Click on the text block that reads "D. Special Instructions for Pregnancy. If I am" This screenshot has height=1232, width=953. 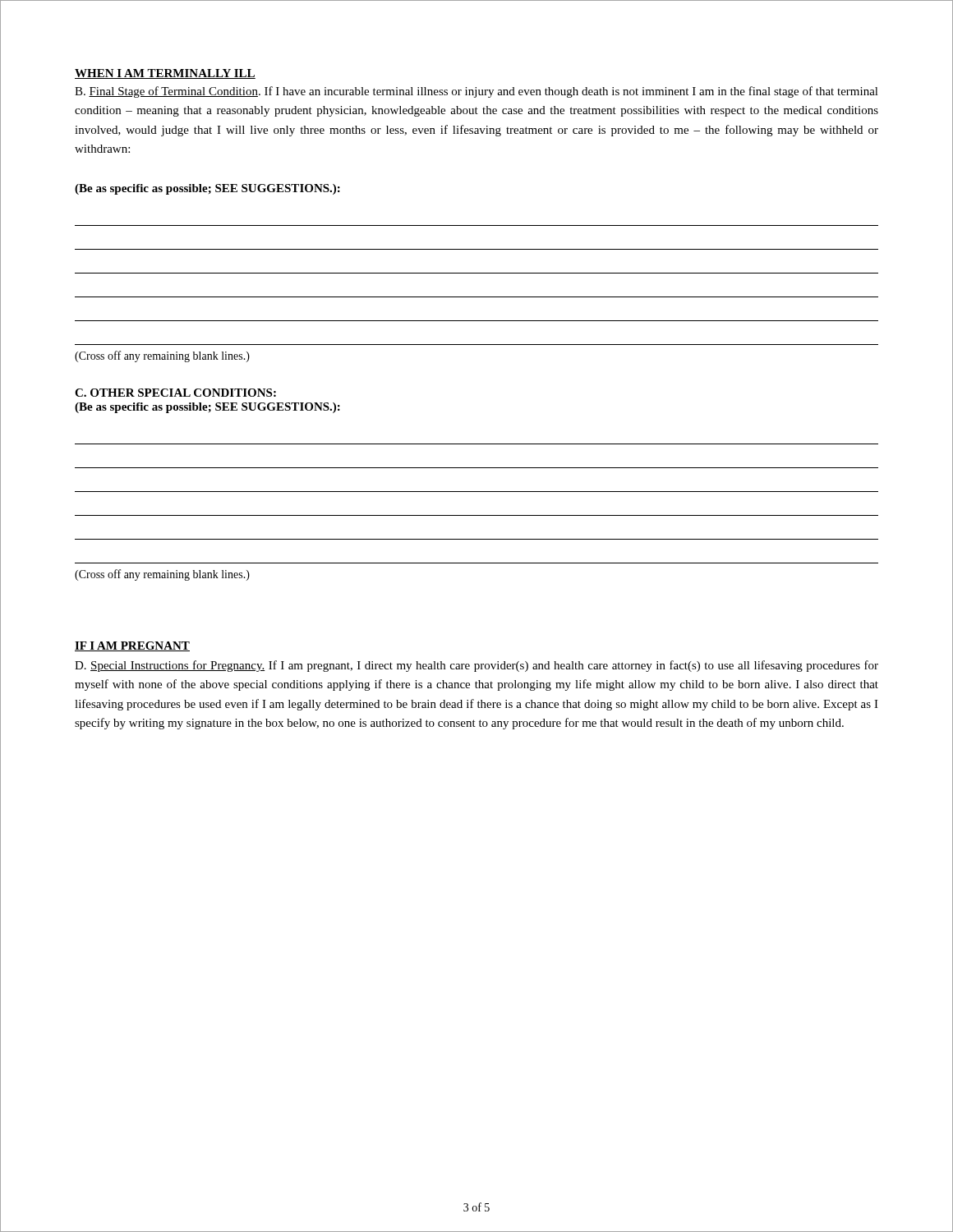tap(476, 694)
